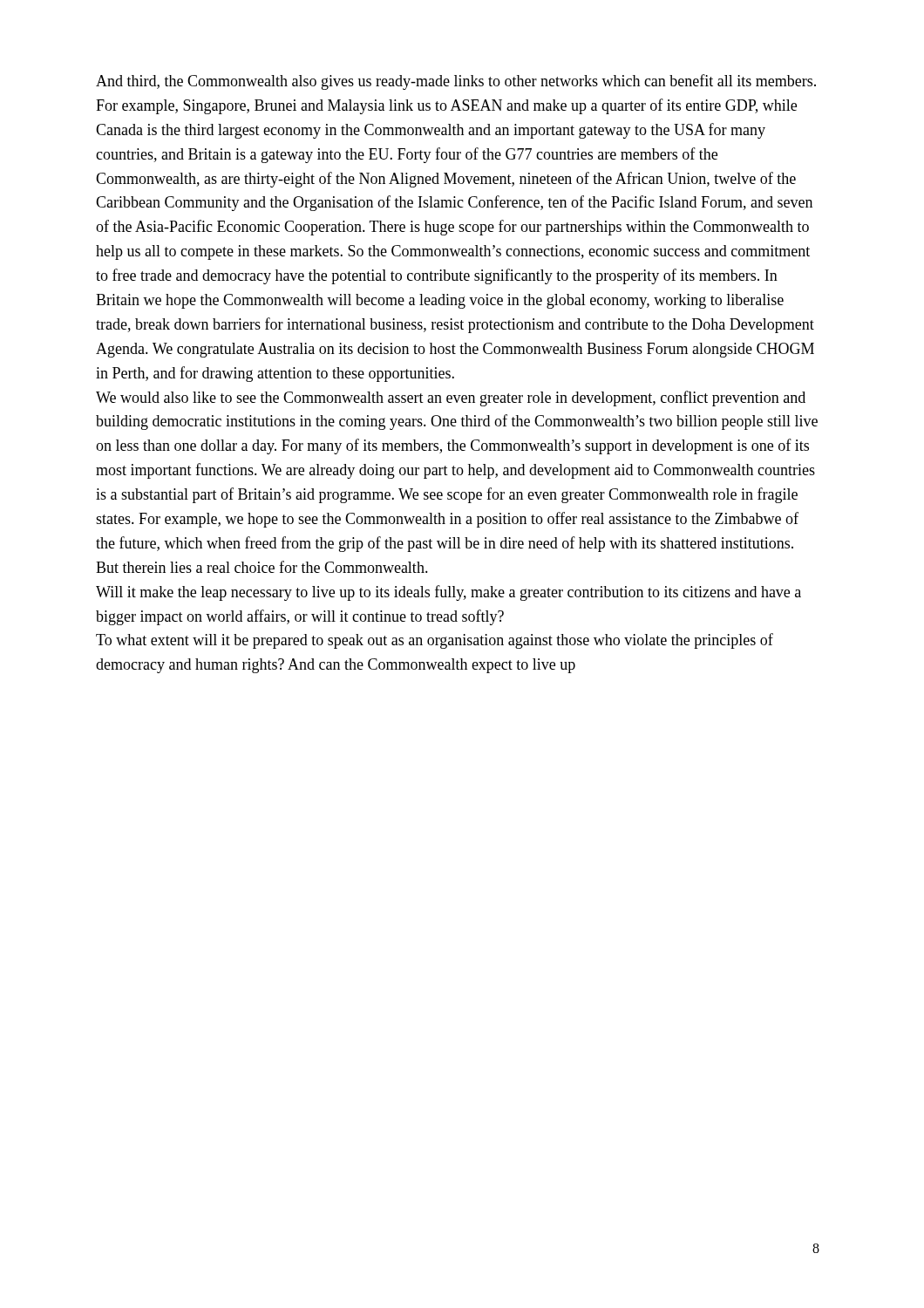This screenshot has width=924, height=1308.
Task: Find the region starting "We would also like to see the Commonwealth"
Action: tap(458, 471)
